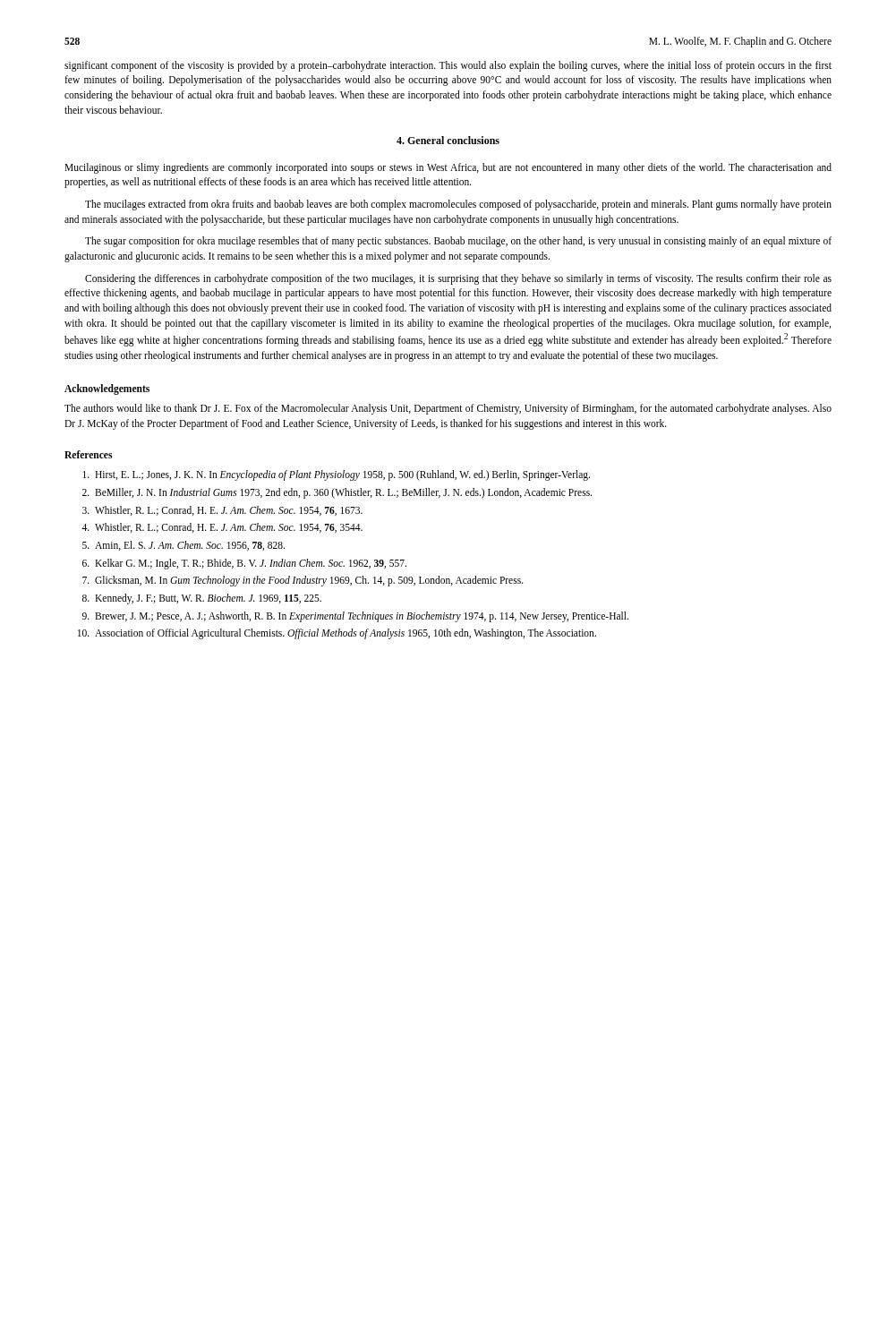The width and height of the screenshot is (896, 1343).
Task: Locate the text block starting "4. Whistler, R. L.; Conrad,"
Action: (222, 528)
